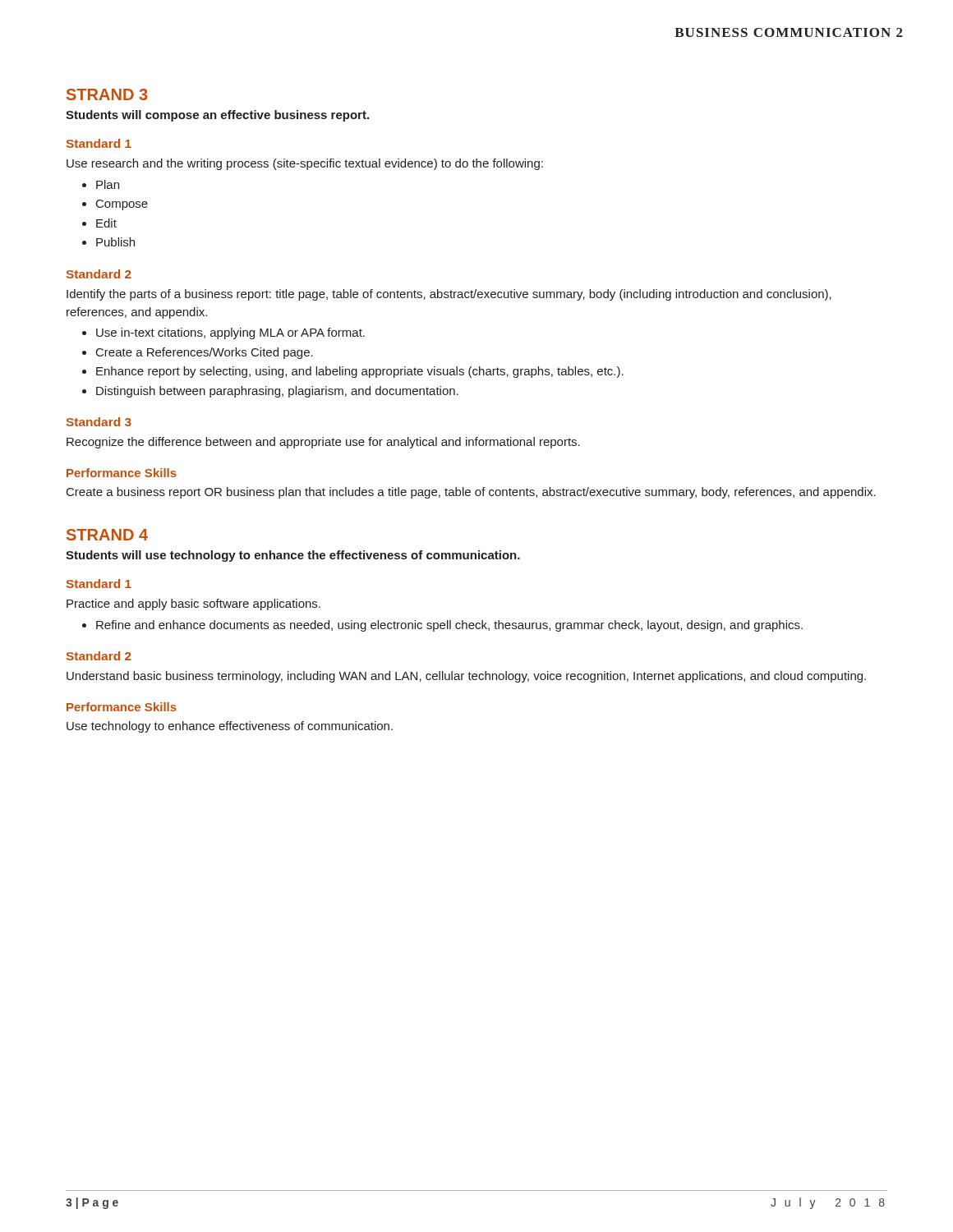This screenshot has height=1232, width=953.
Task: Find the block on this page that starts "Students will compose an"
Action: [218, 115]
